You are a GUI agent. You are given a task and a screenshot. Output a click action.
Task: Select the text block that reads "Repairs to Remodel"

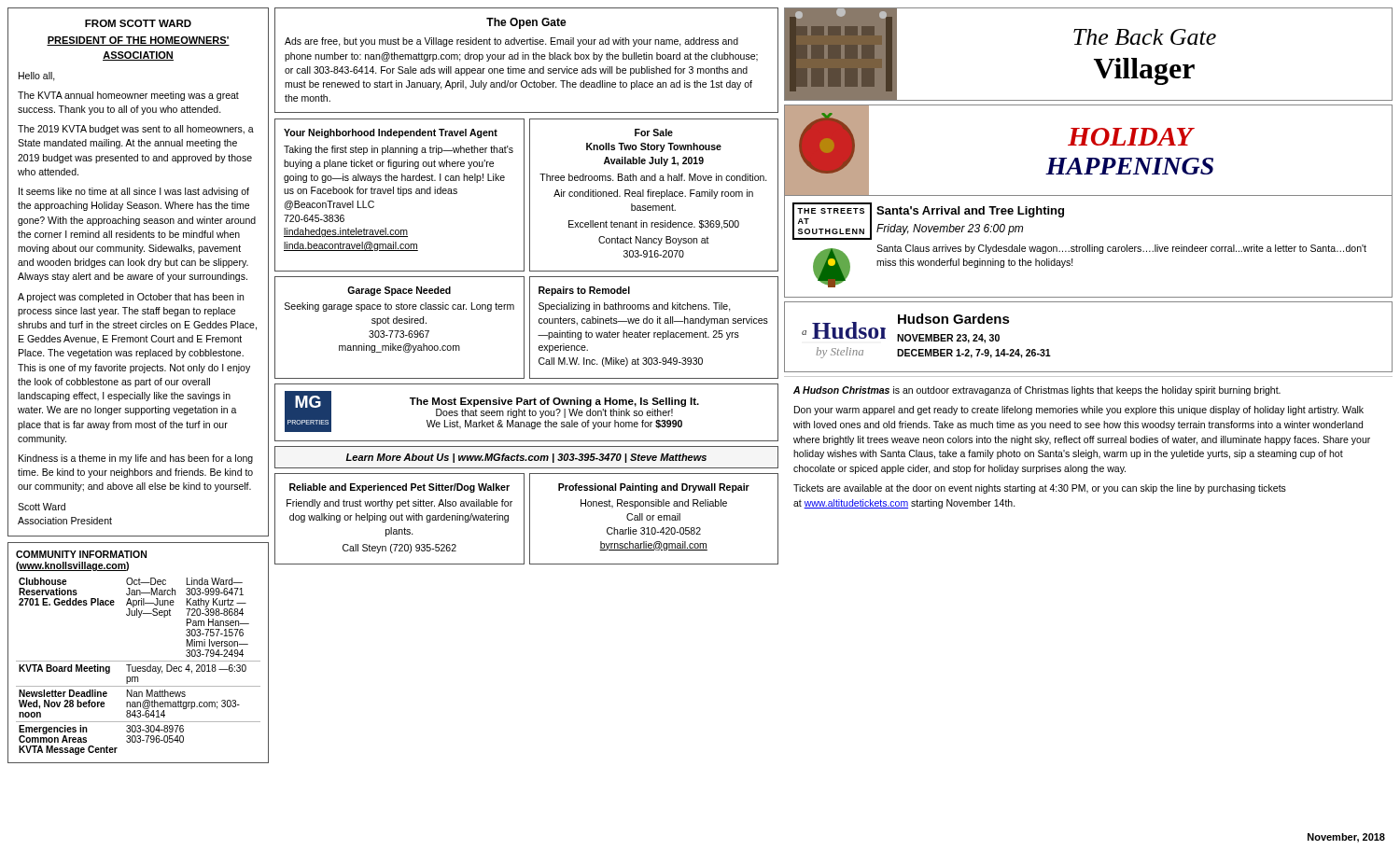(x=654, y=326)
